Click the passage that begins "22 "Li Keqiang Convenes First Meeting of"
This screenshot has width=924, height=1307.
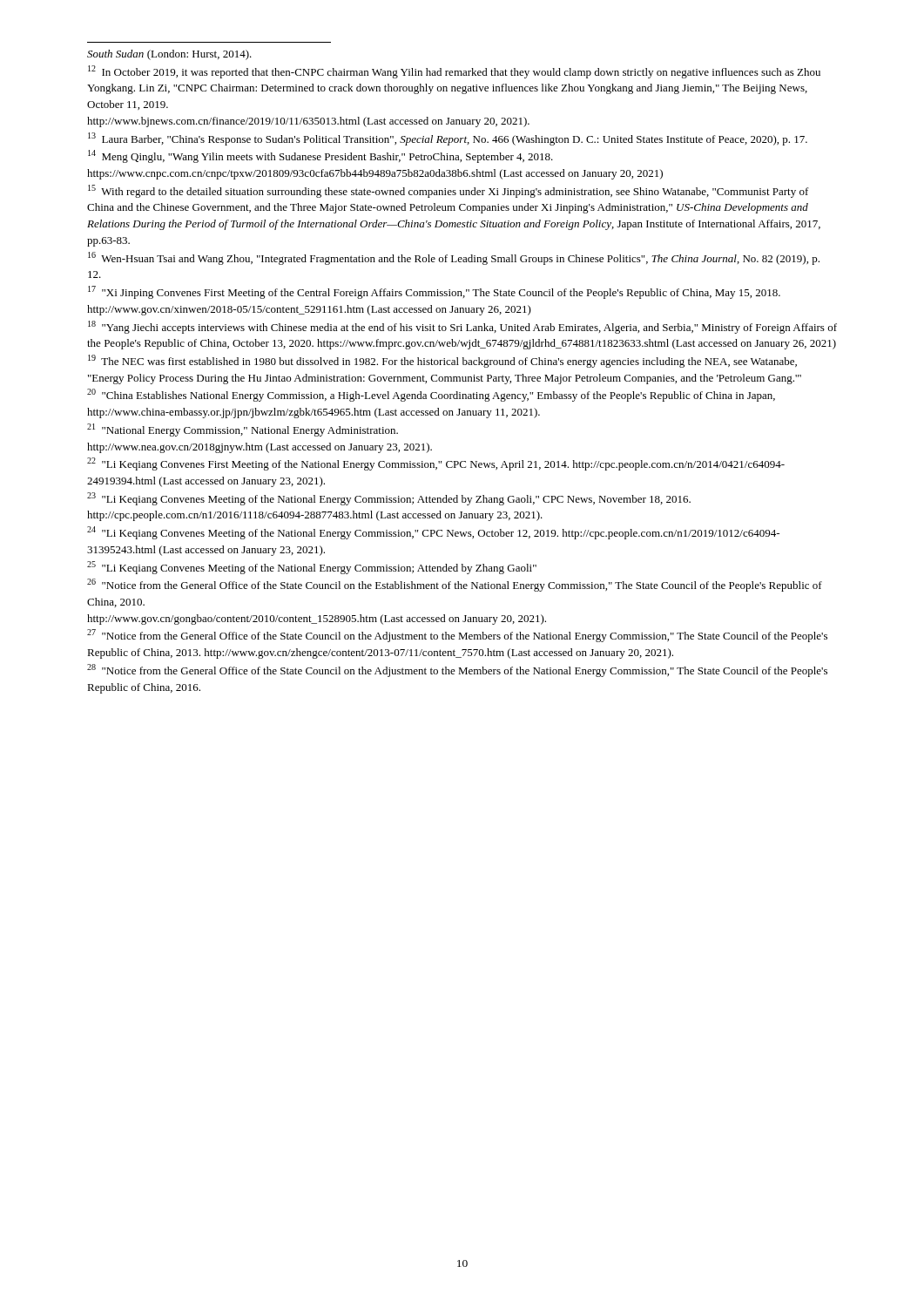(x=436, y=472)
